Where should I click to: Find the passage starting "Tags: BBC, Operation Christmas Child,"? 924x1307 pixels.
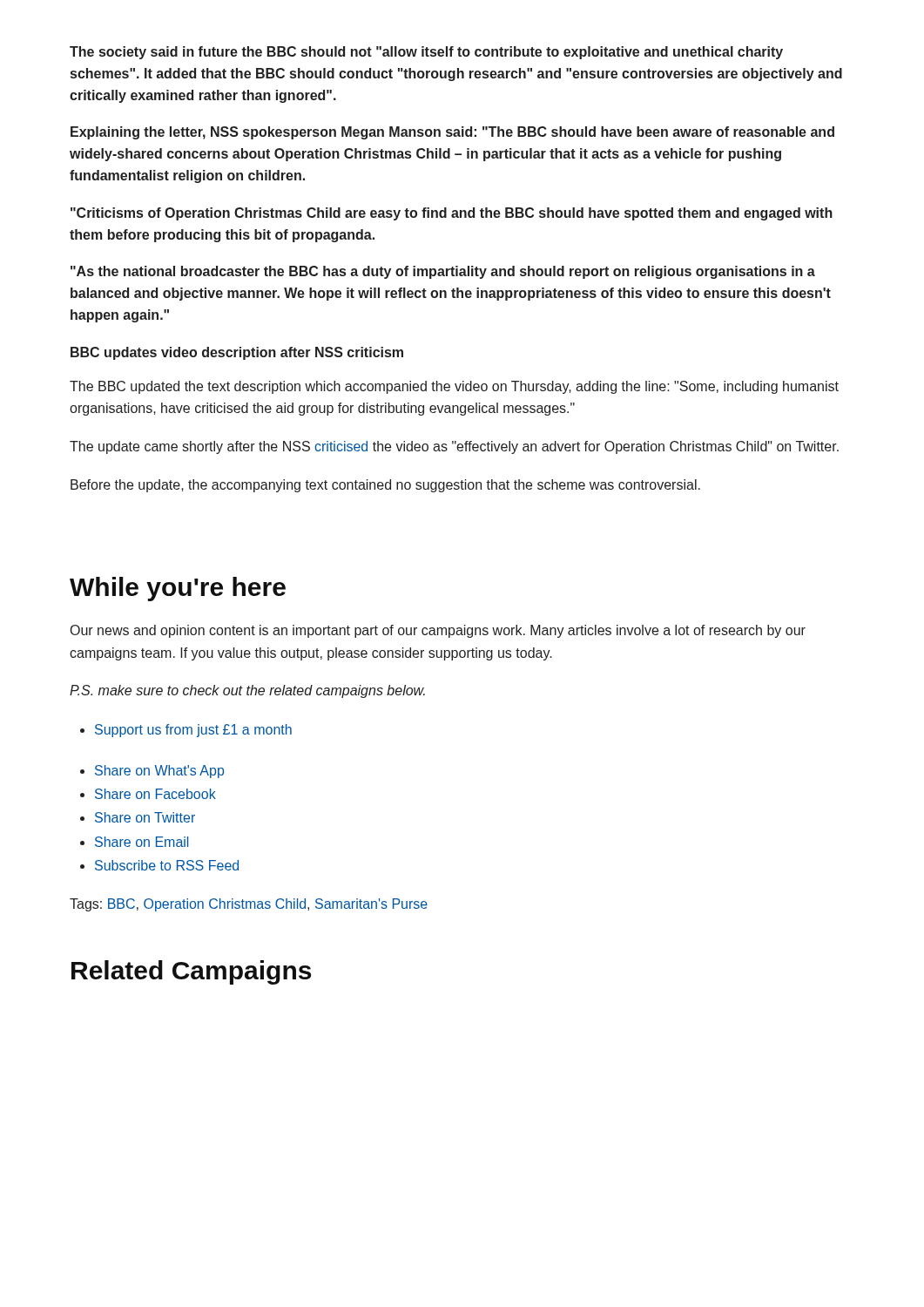coord(249,904)
